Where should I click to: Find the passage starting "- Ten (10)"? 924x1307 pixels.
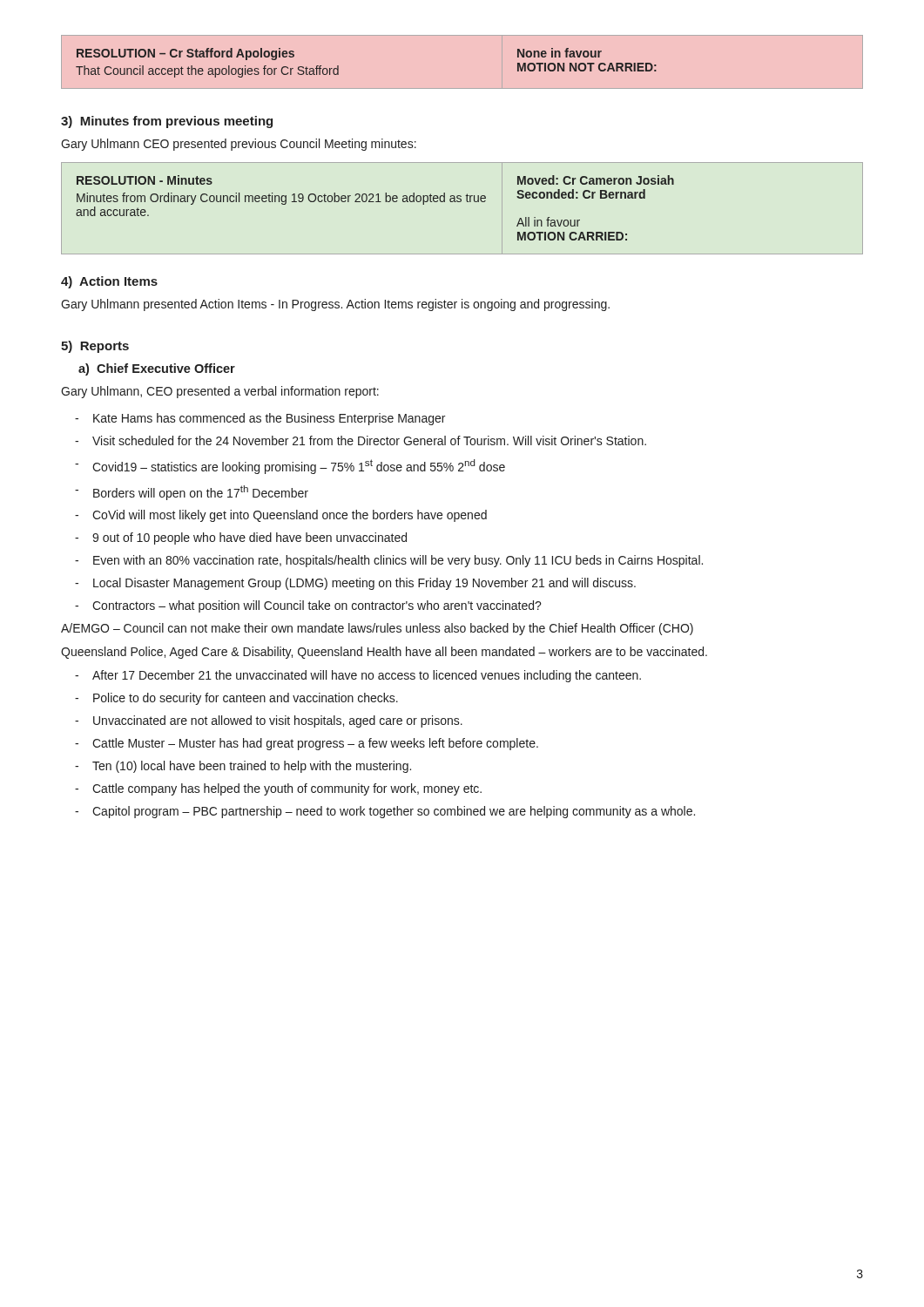pos(244,767)
